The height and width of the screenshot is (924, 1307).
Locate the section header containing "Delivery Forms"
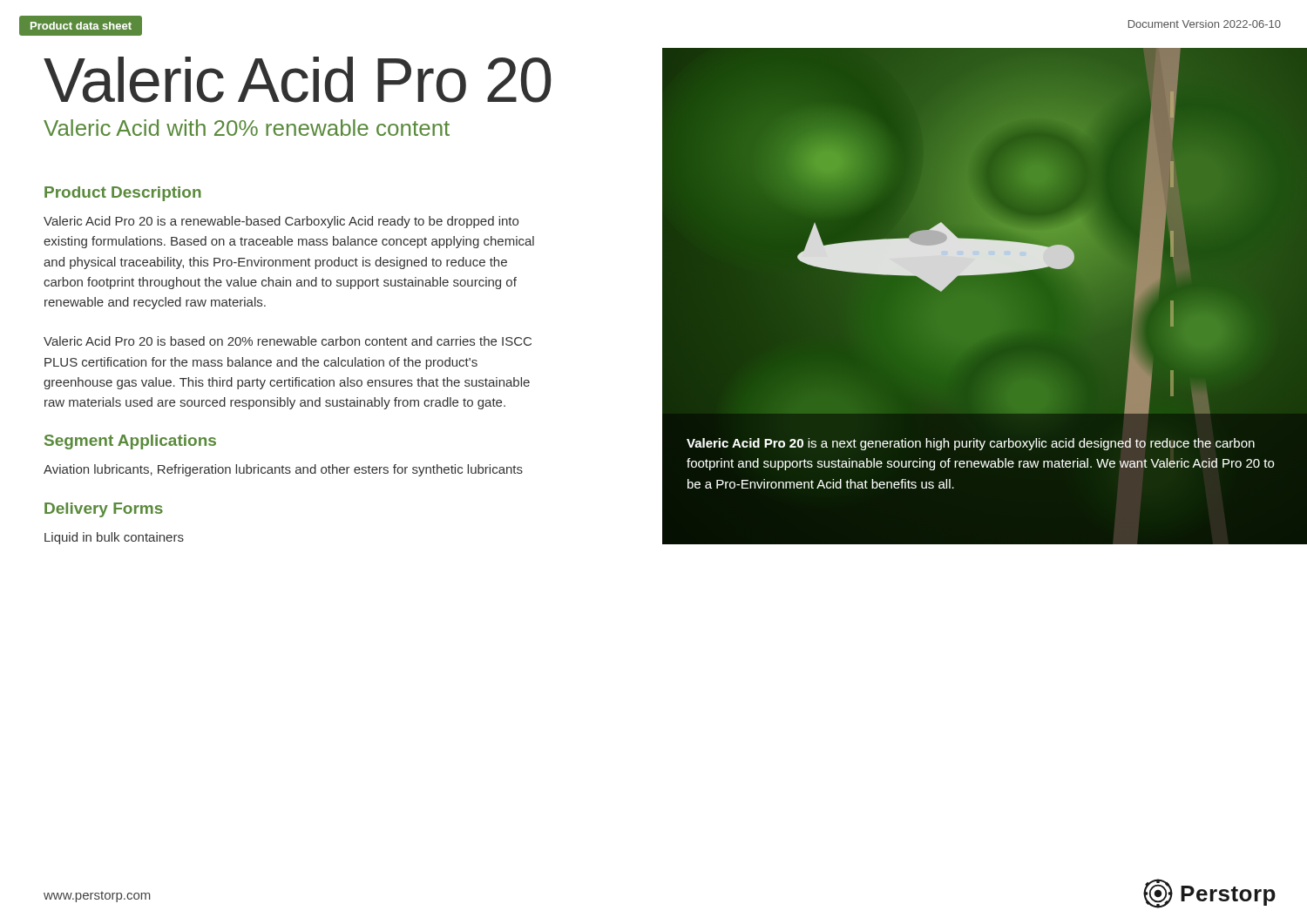[x=103, y=508]
